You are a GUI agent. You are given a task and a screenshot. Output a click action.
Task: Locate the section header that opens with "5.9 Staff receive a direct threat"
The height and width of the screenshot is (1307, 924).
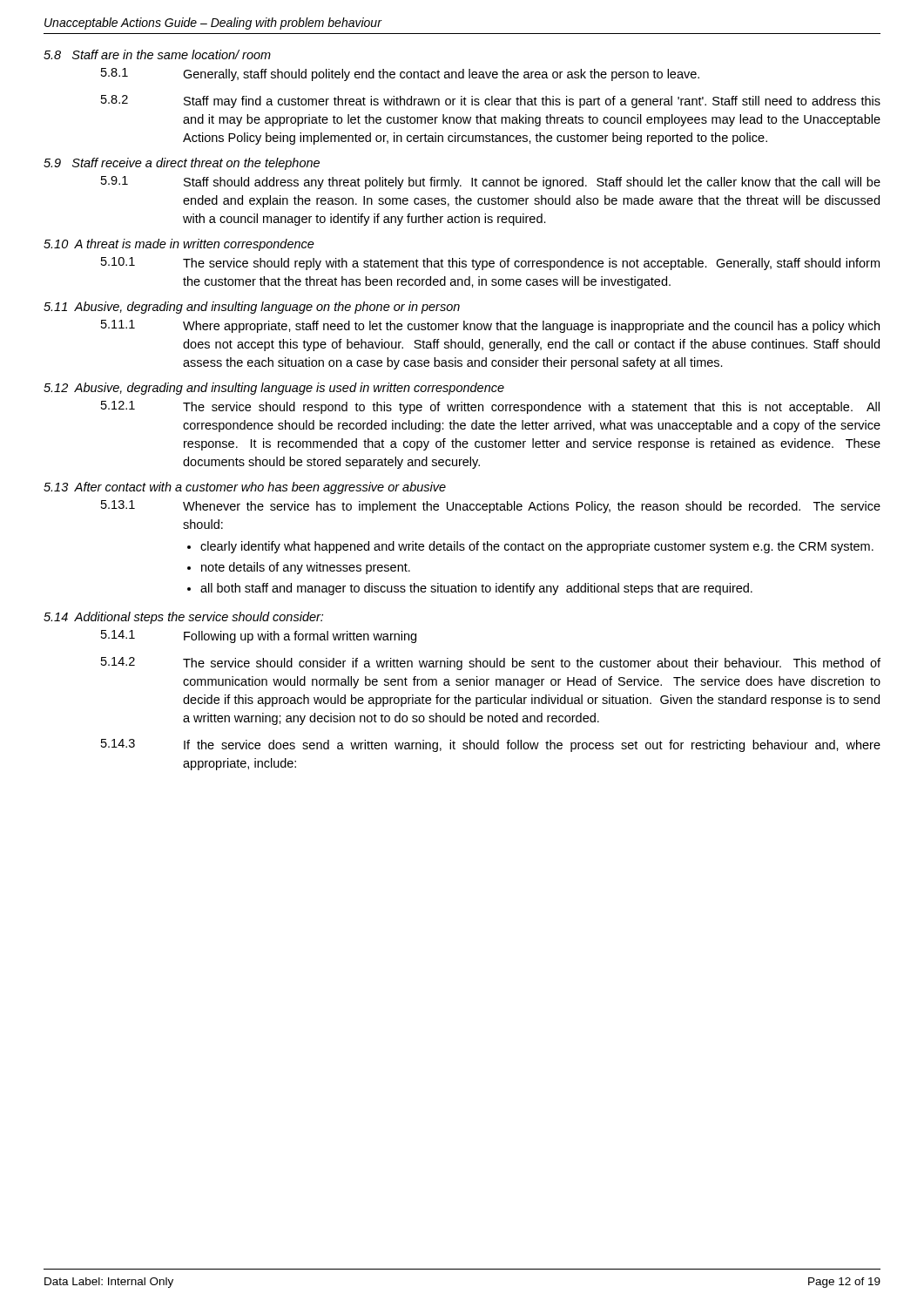(182, 163)
